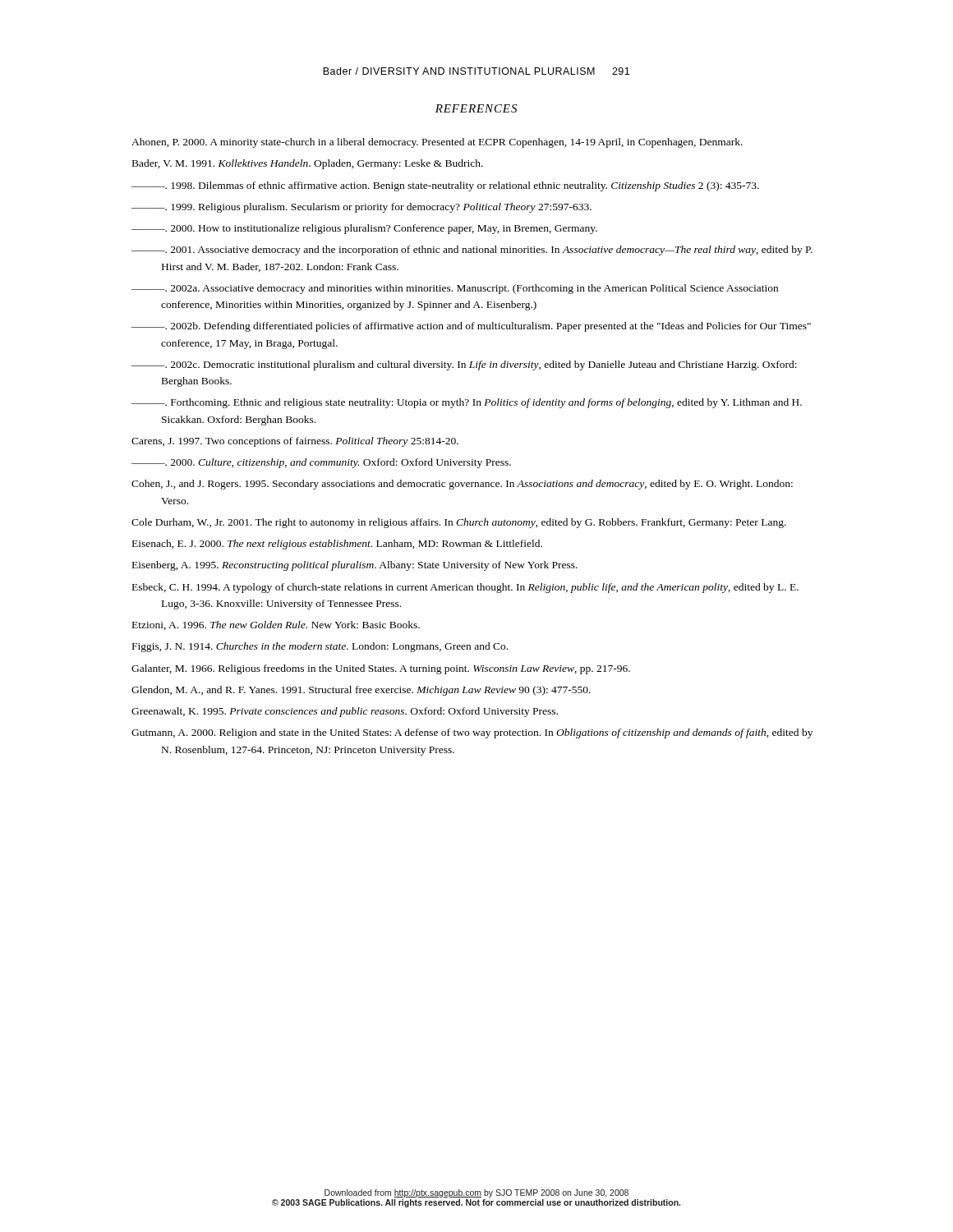Click on the element starting "Galanter, M. 1966. Religious"
953x1232 pixels.
[381, 668]
